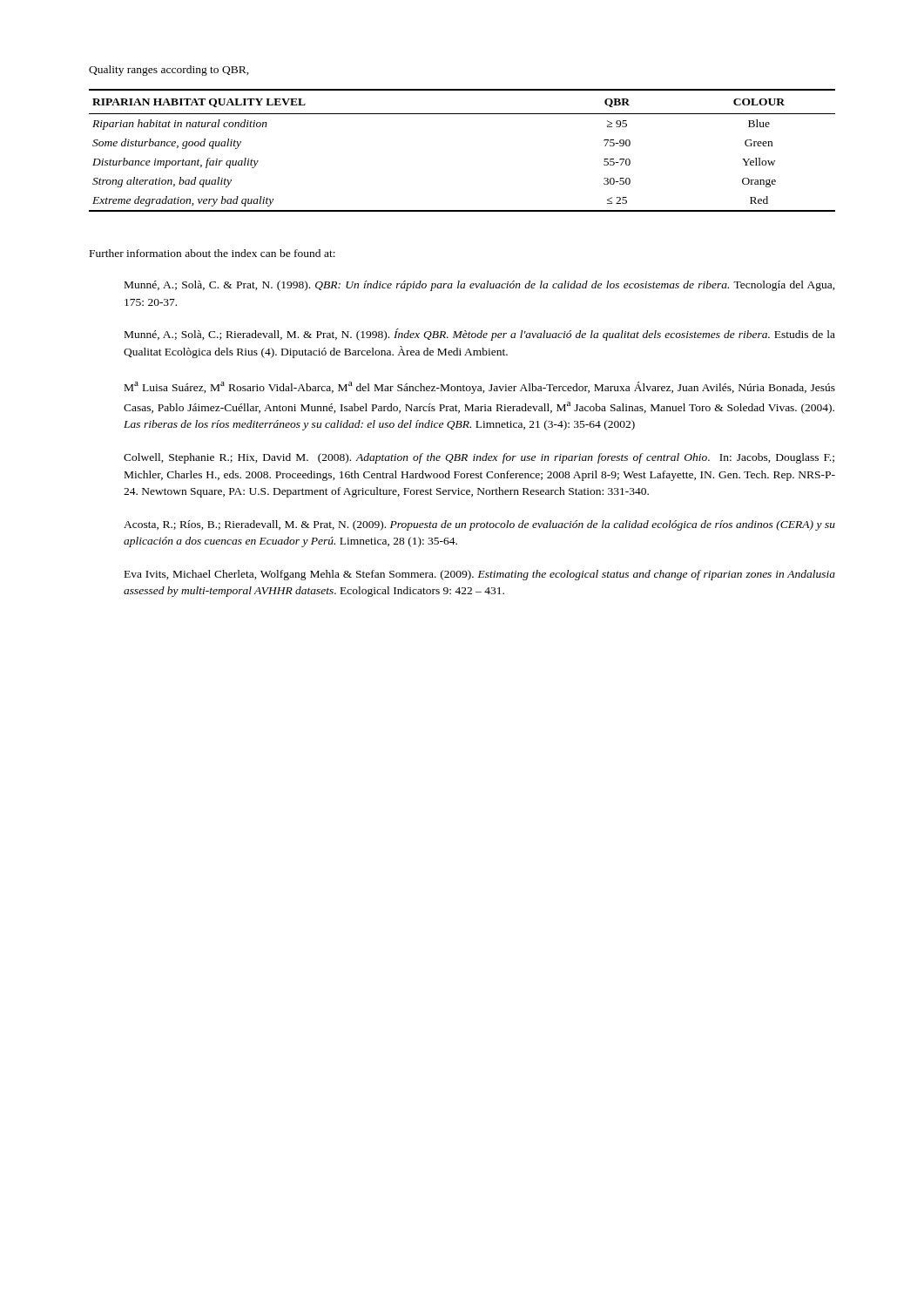Screen dimensions: 1307x924
Task: Locate the text that reads "Quality ranges according to QBR,"
Action: click(169, 69)
